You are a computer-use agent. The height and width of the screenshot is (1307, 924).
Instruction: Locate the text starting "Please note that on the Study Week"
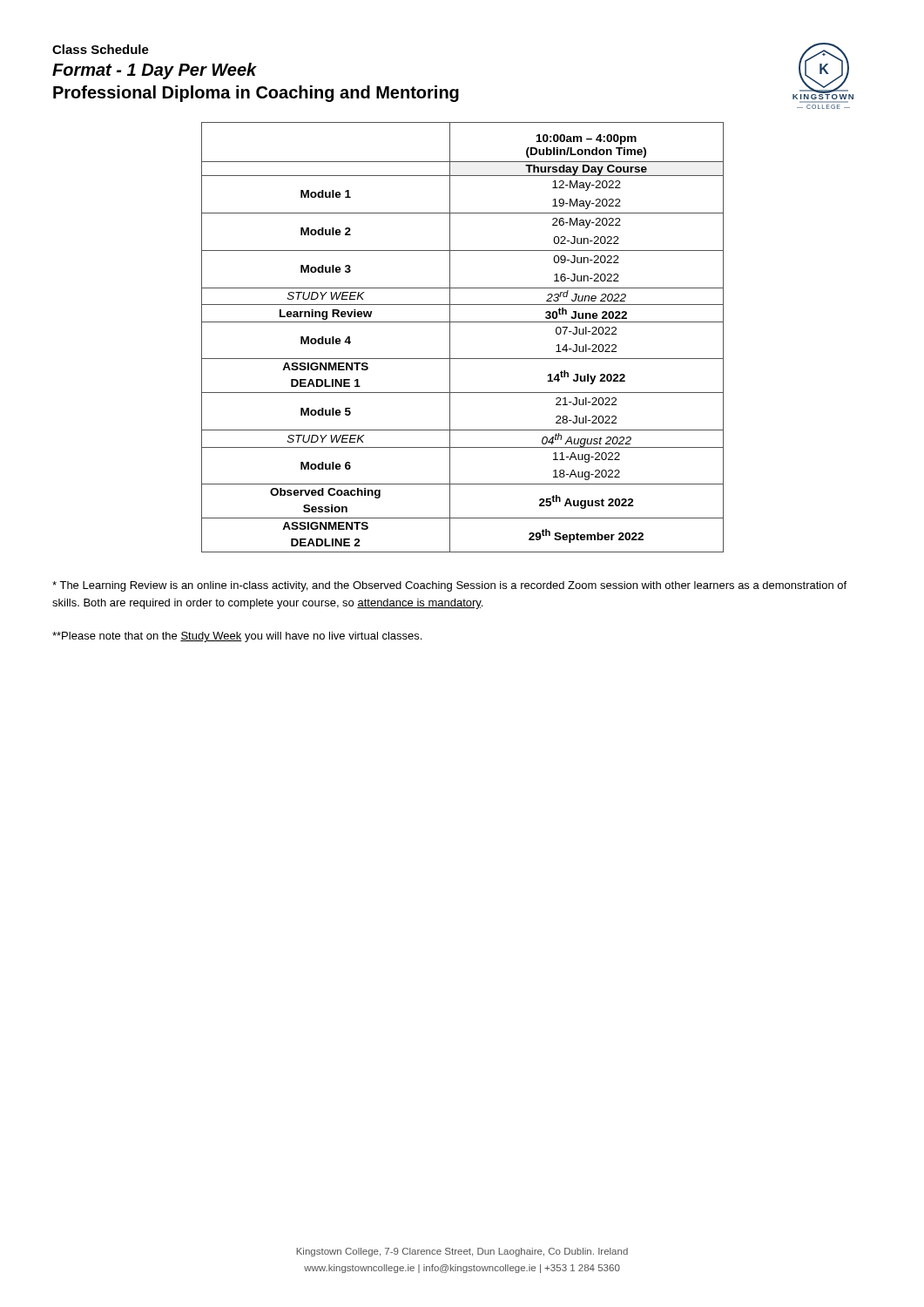click(x=237, y=637)
